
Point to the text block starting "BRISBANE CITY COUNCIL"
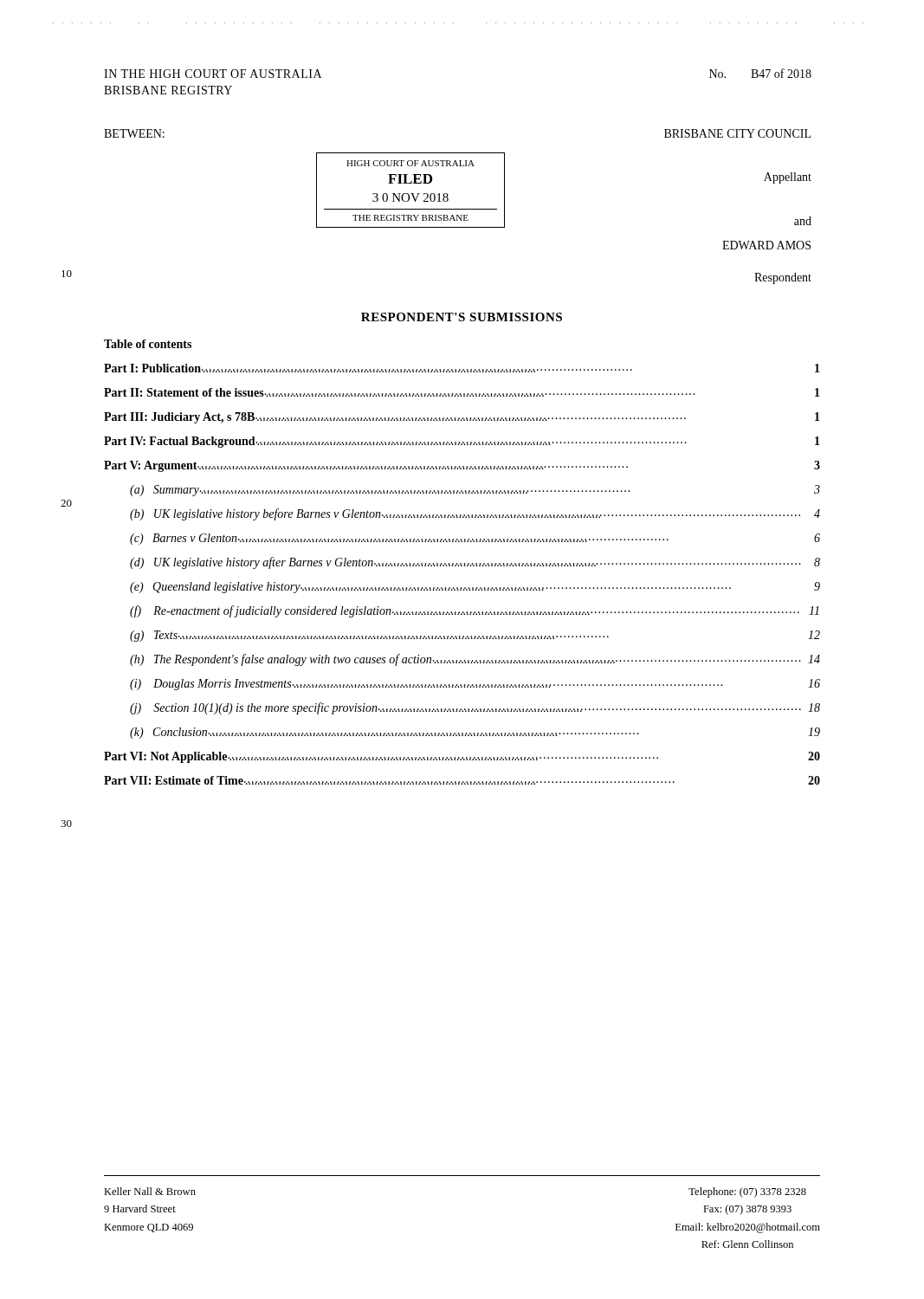[x=738, y=134]
